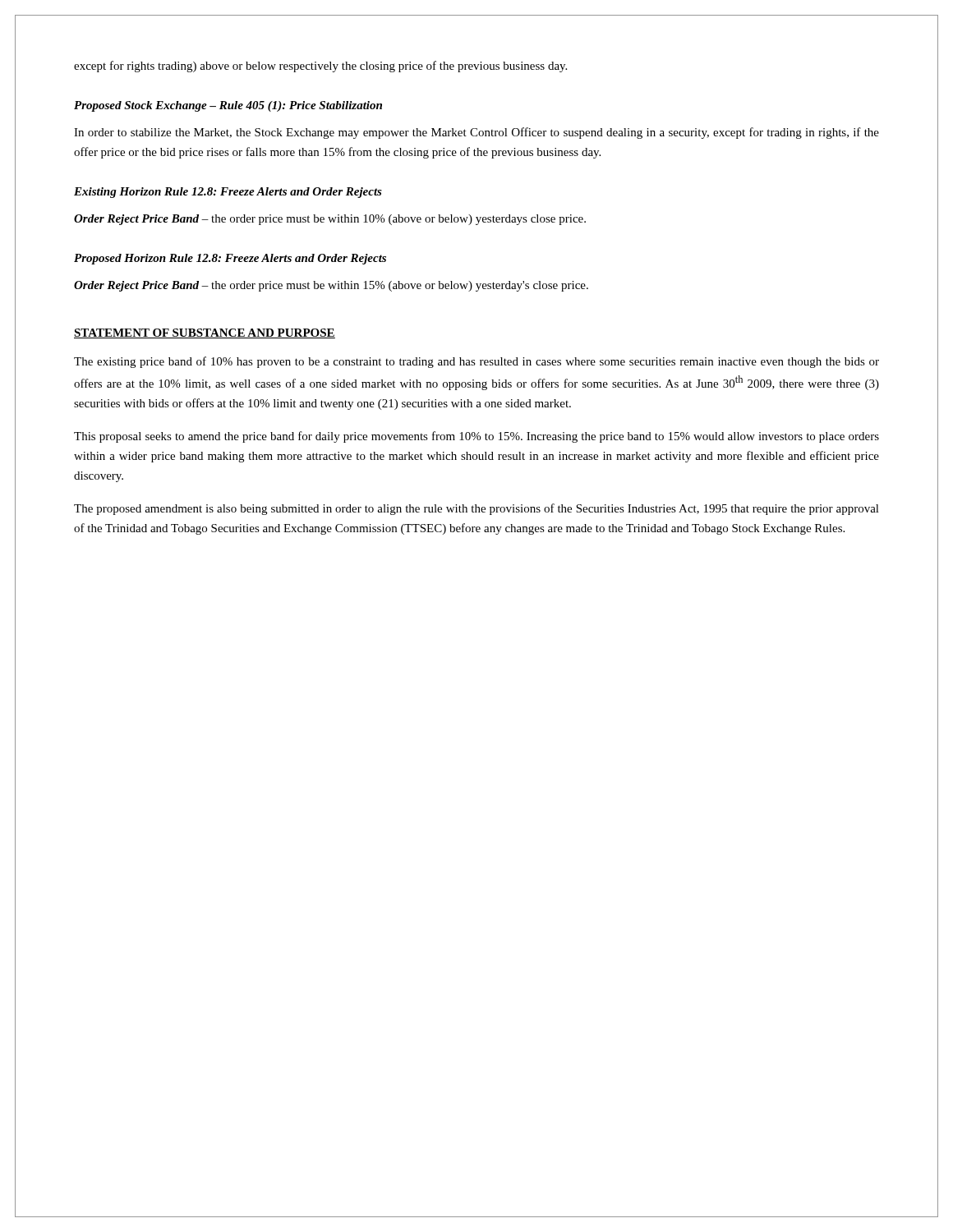Screen dimensions: 1232x953
Task: Find the block starting "In order to"
Action: 476,142
